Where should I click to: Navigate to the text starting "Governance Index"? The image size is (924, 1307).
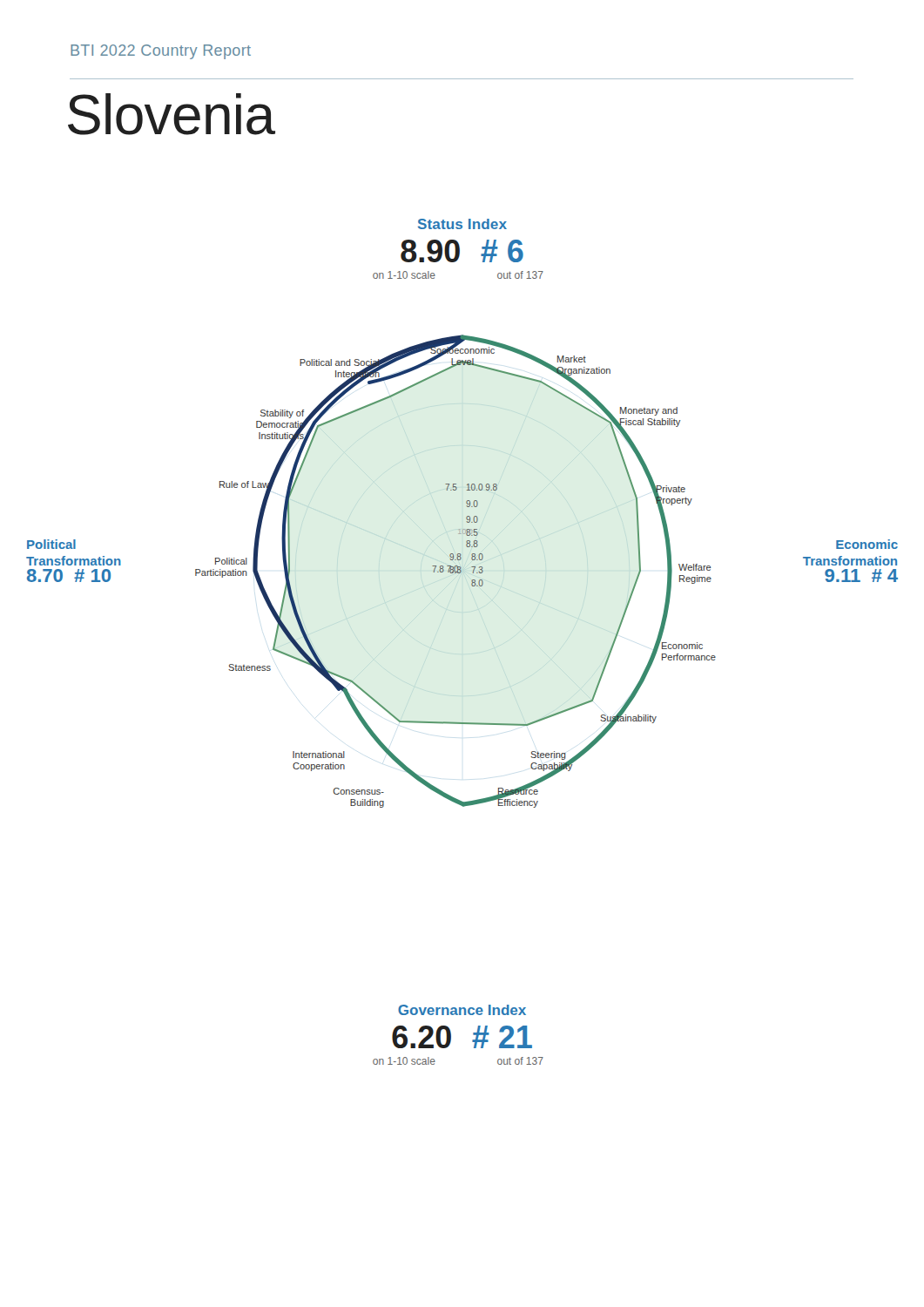coord(462,1010)
